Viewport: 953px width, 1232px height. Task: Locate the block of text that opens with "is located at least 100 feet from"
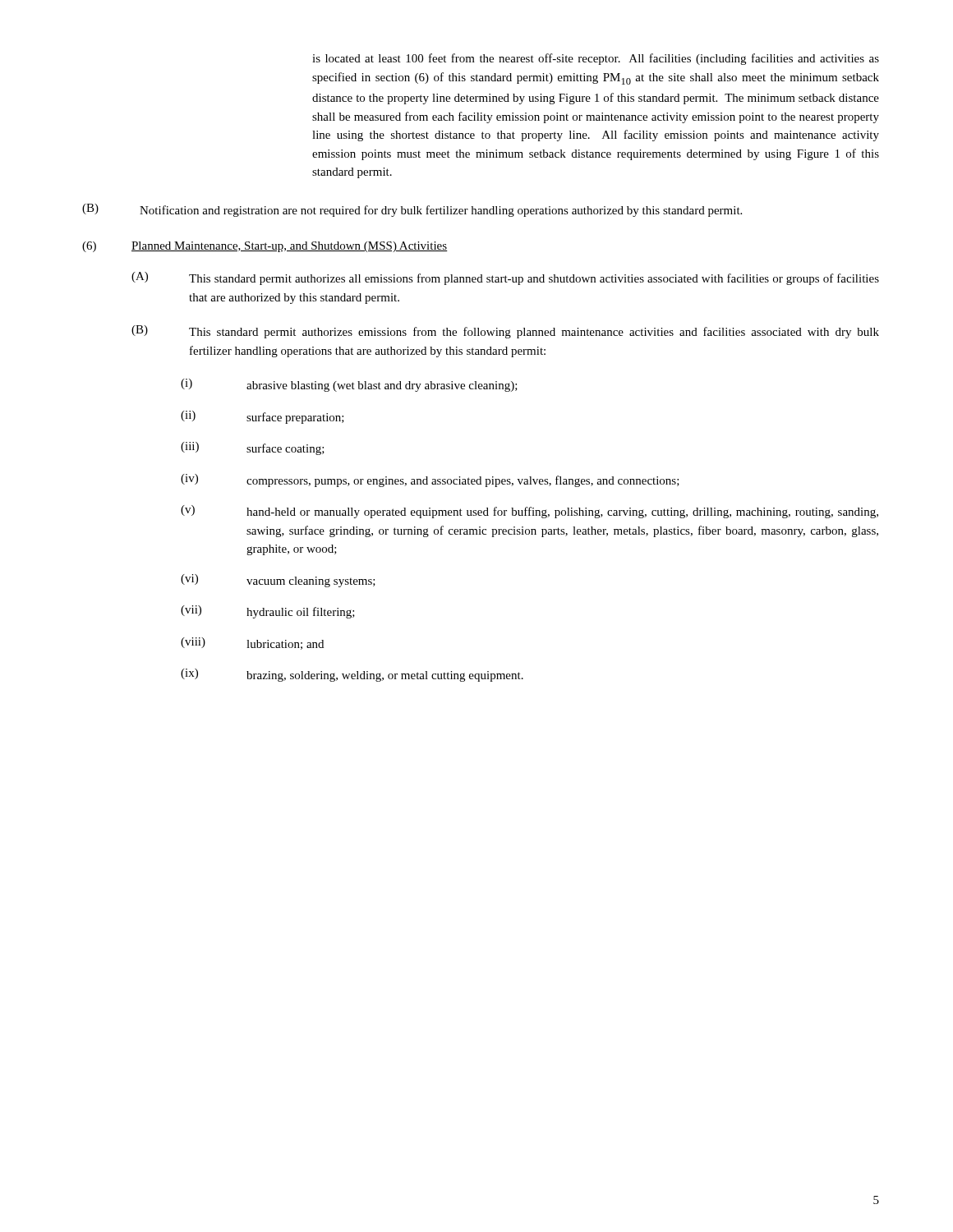(596, 115)
